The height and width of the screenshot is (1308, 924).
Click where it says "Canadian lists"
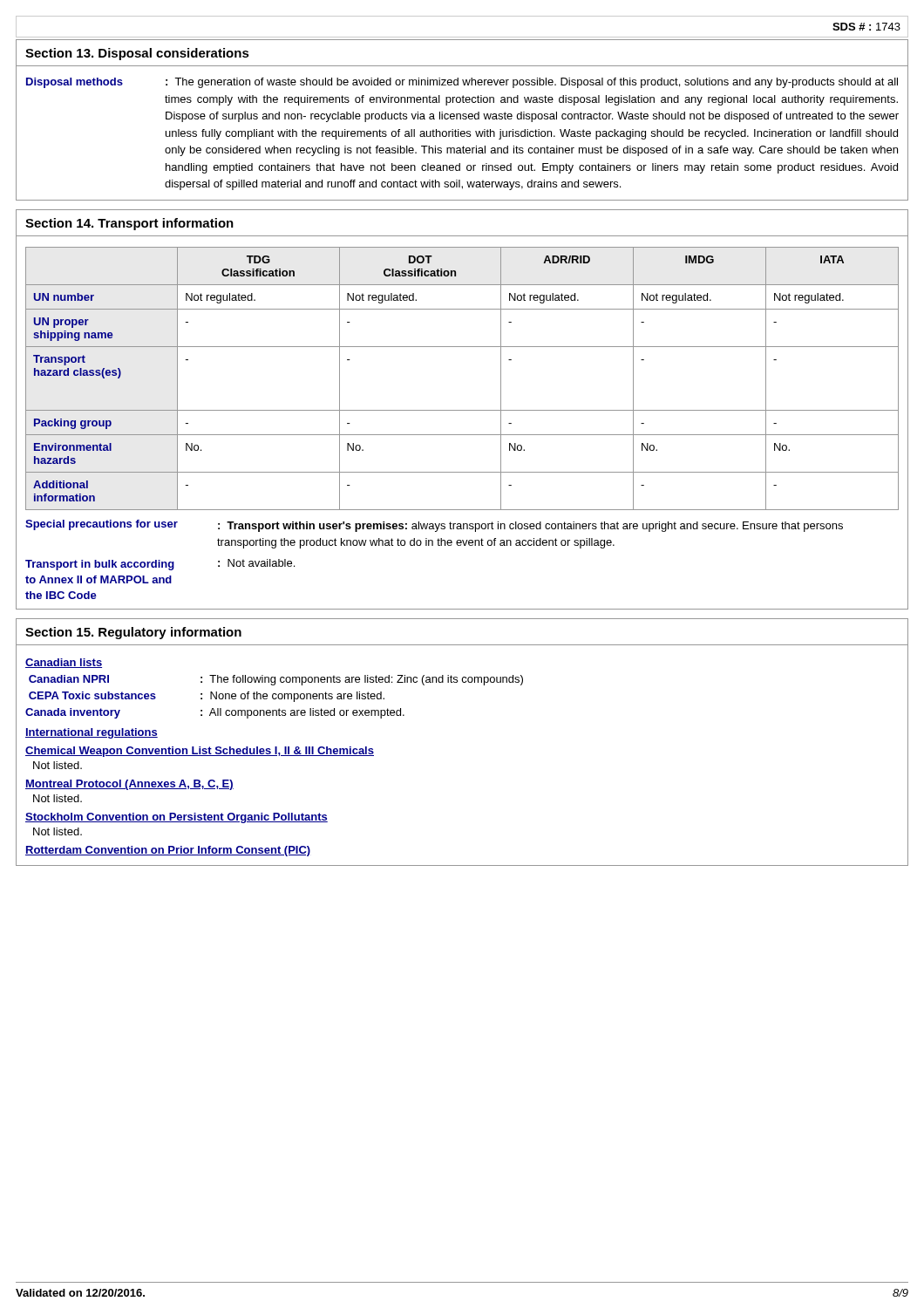64,663
